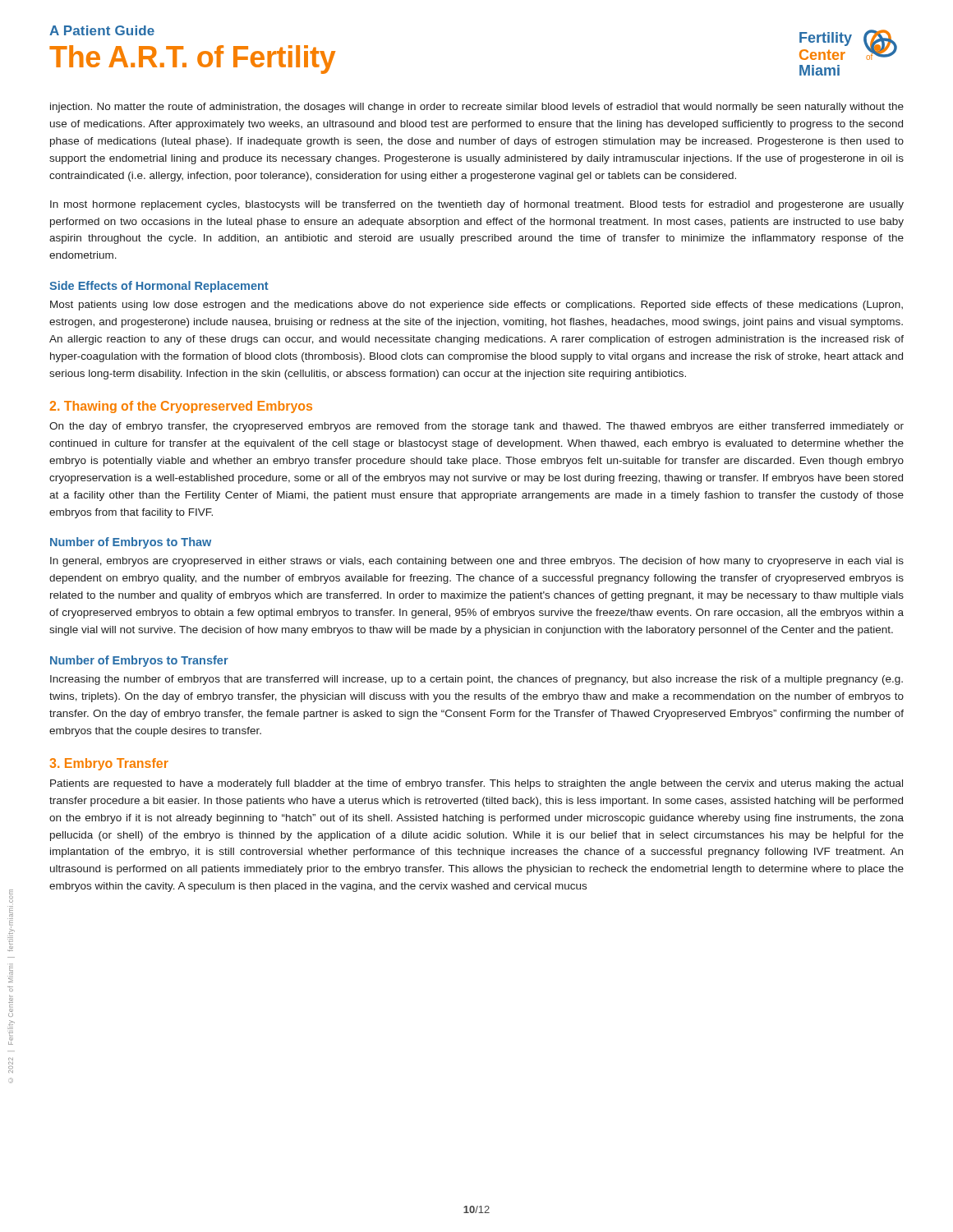The width and height of the screenshot is (953, 1232).
Task: Locate the text block that says "On the day of embryo transfer, the"
Action: point(476,469)
